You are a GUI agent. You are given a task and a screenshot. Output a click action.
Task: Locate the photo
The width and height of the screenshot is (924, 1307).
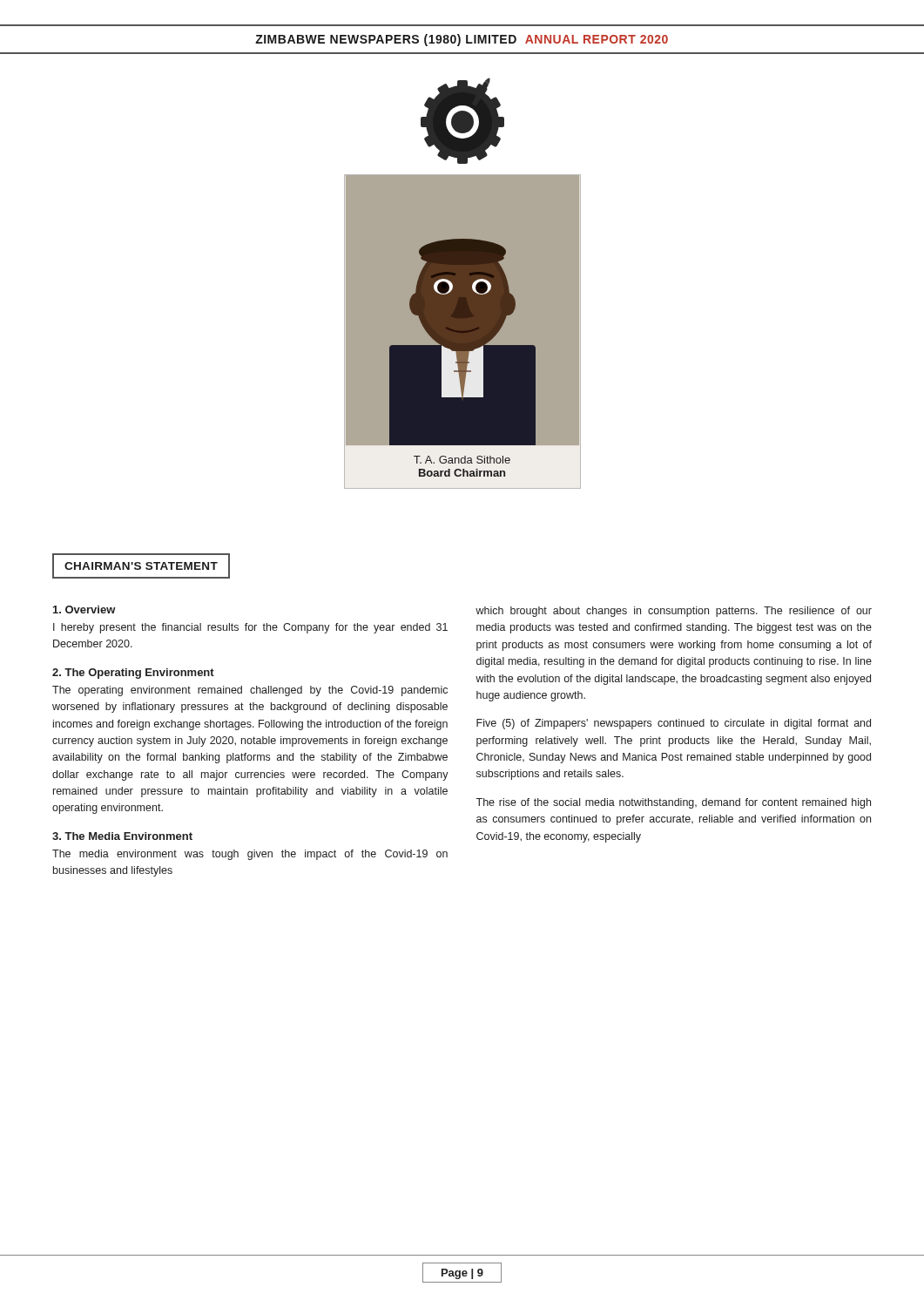pos(462,311)
